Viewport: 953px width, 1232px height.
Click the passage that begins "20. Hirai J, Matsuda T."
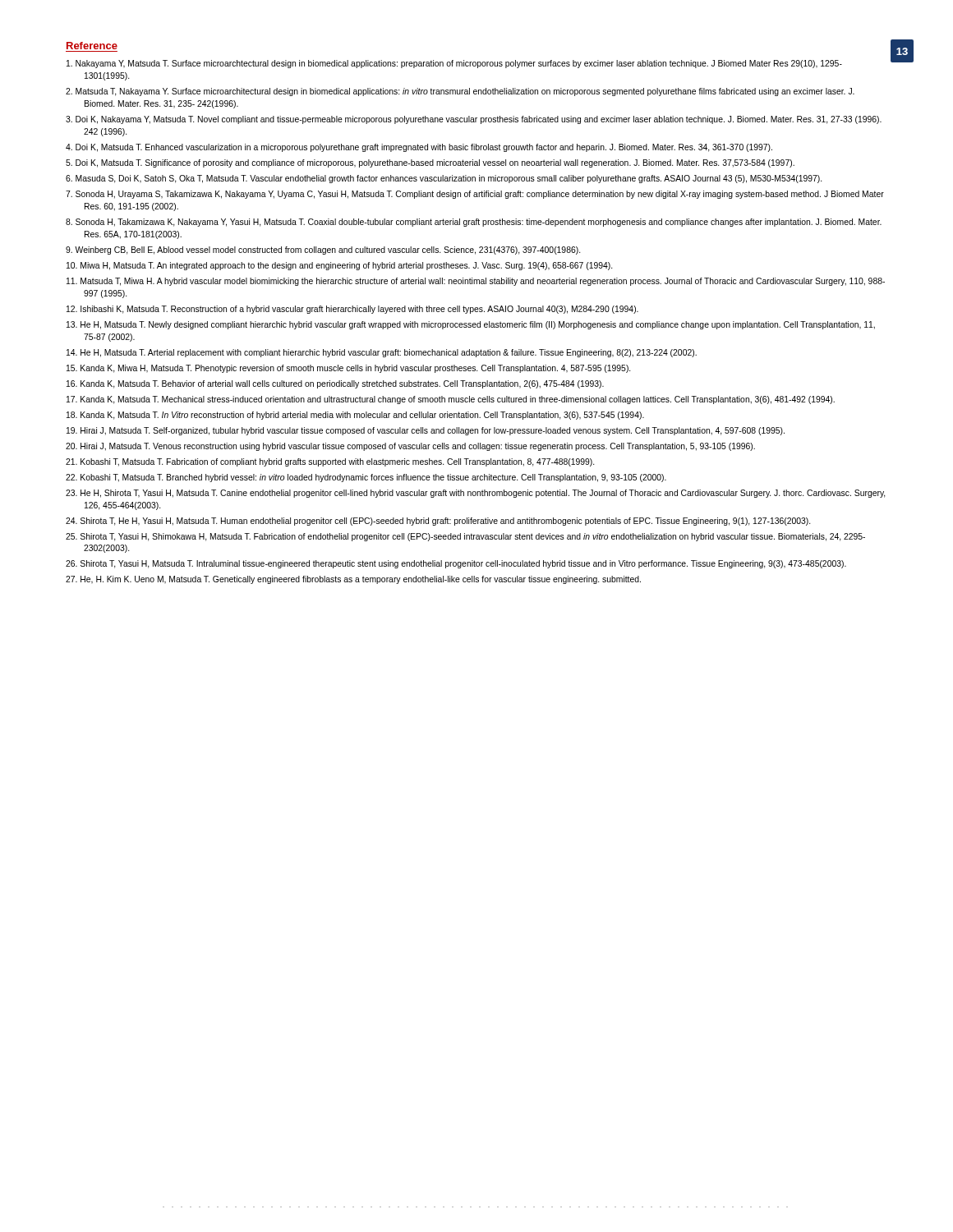point(411,446)
